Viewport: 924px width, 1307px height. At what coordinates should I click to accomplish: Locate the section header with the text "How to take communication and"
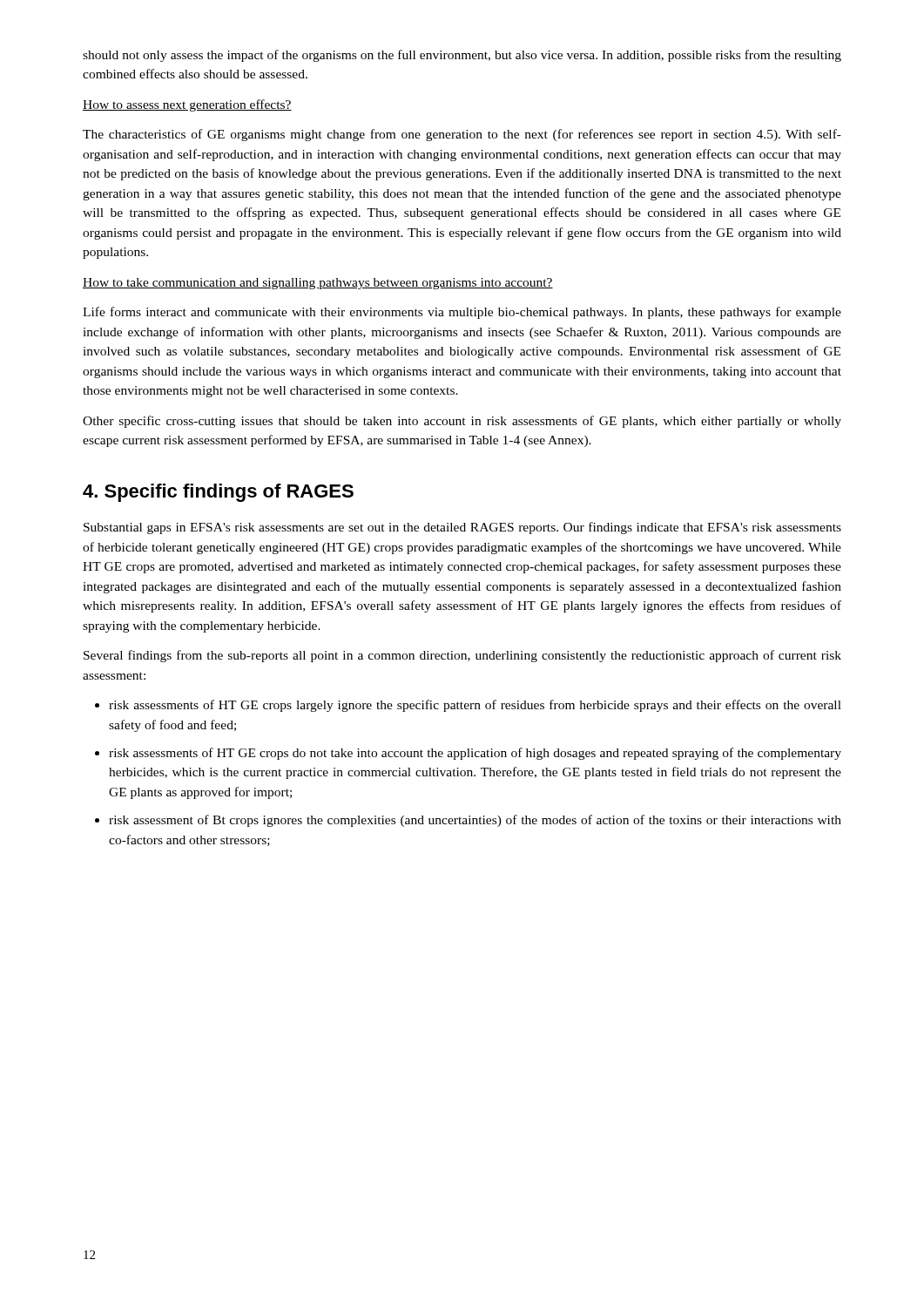point(462,282)
